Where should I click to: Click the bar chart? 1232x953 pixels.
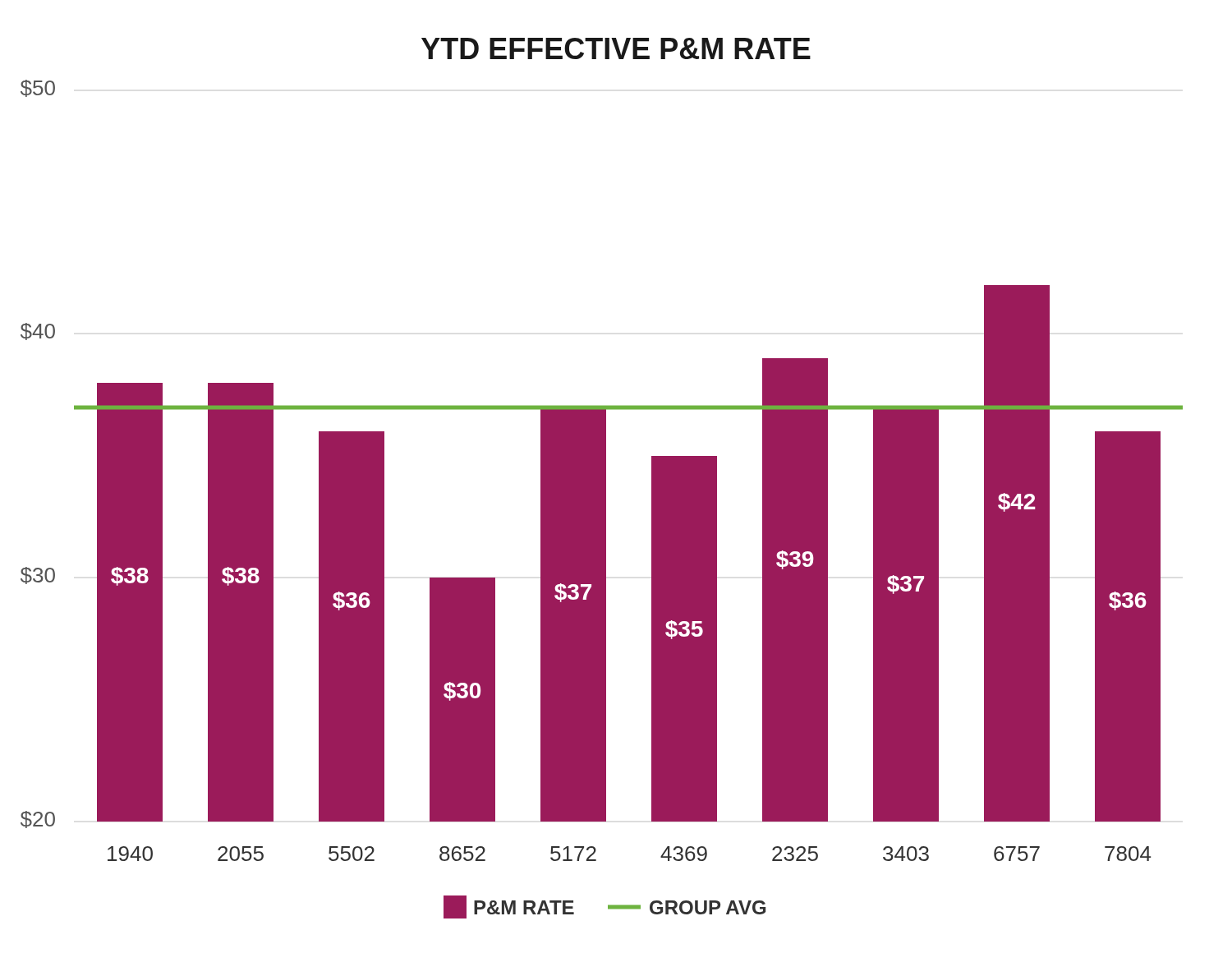pos(616,476)
